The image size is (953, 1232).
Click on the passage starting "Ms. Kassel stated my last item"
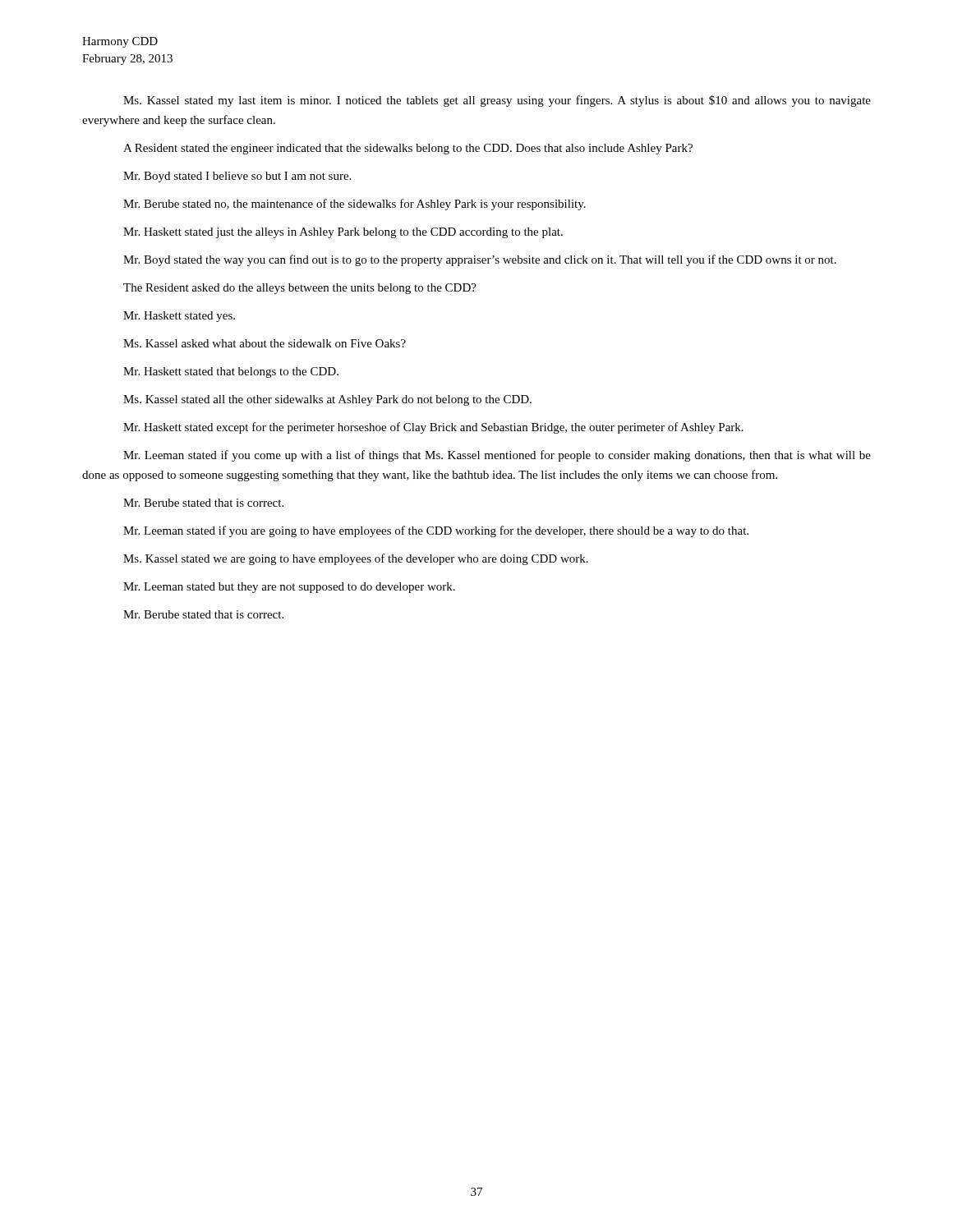pyautogui.click(x=476, y=110)
